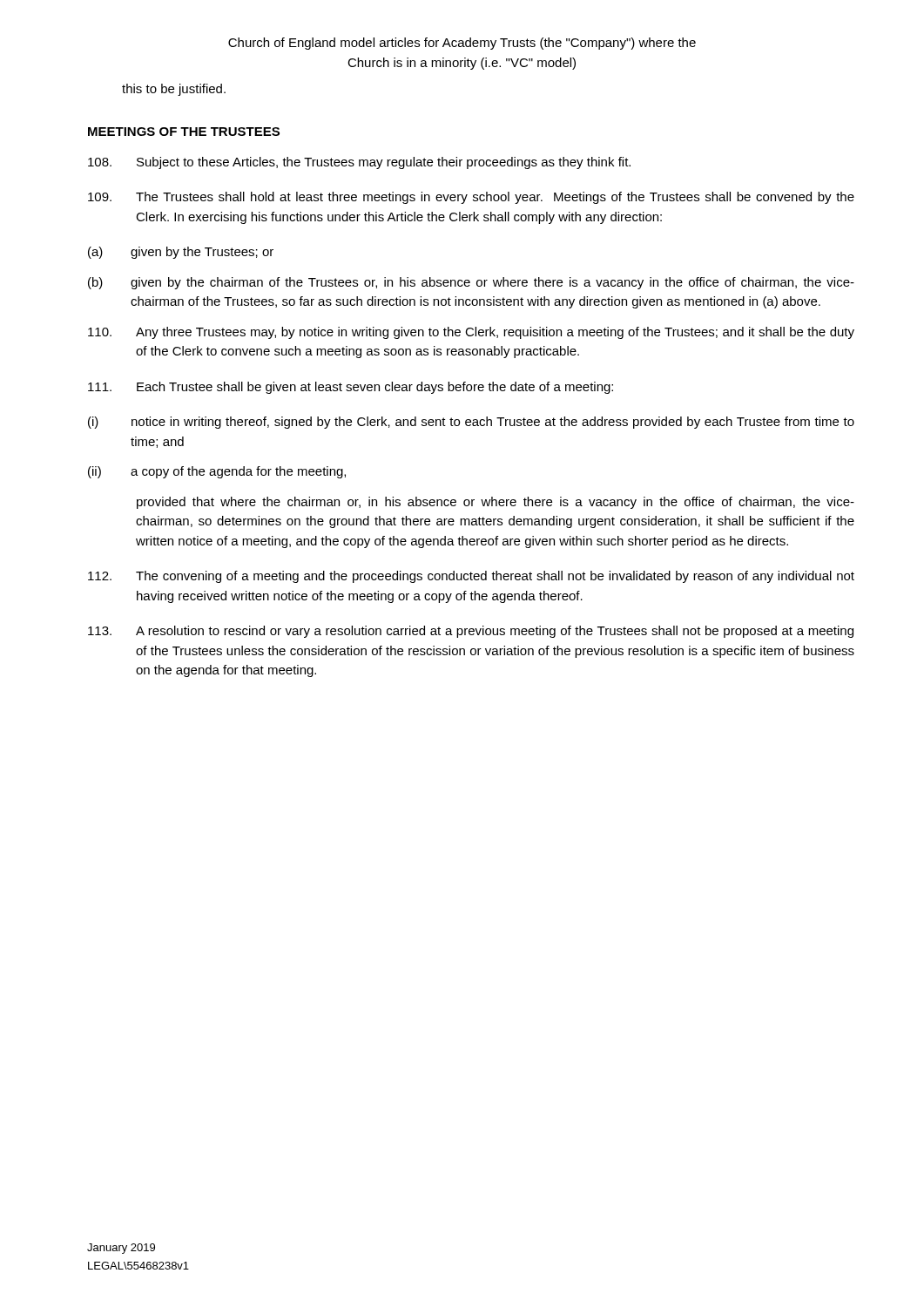The width and height of the screenshot is (924, 1307).
Task: Locate the block starting "(ii) a copy of the agenda"
Action: click(217, 472)
